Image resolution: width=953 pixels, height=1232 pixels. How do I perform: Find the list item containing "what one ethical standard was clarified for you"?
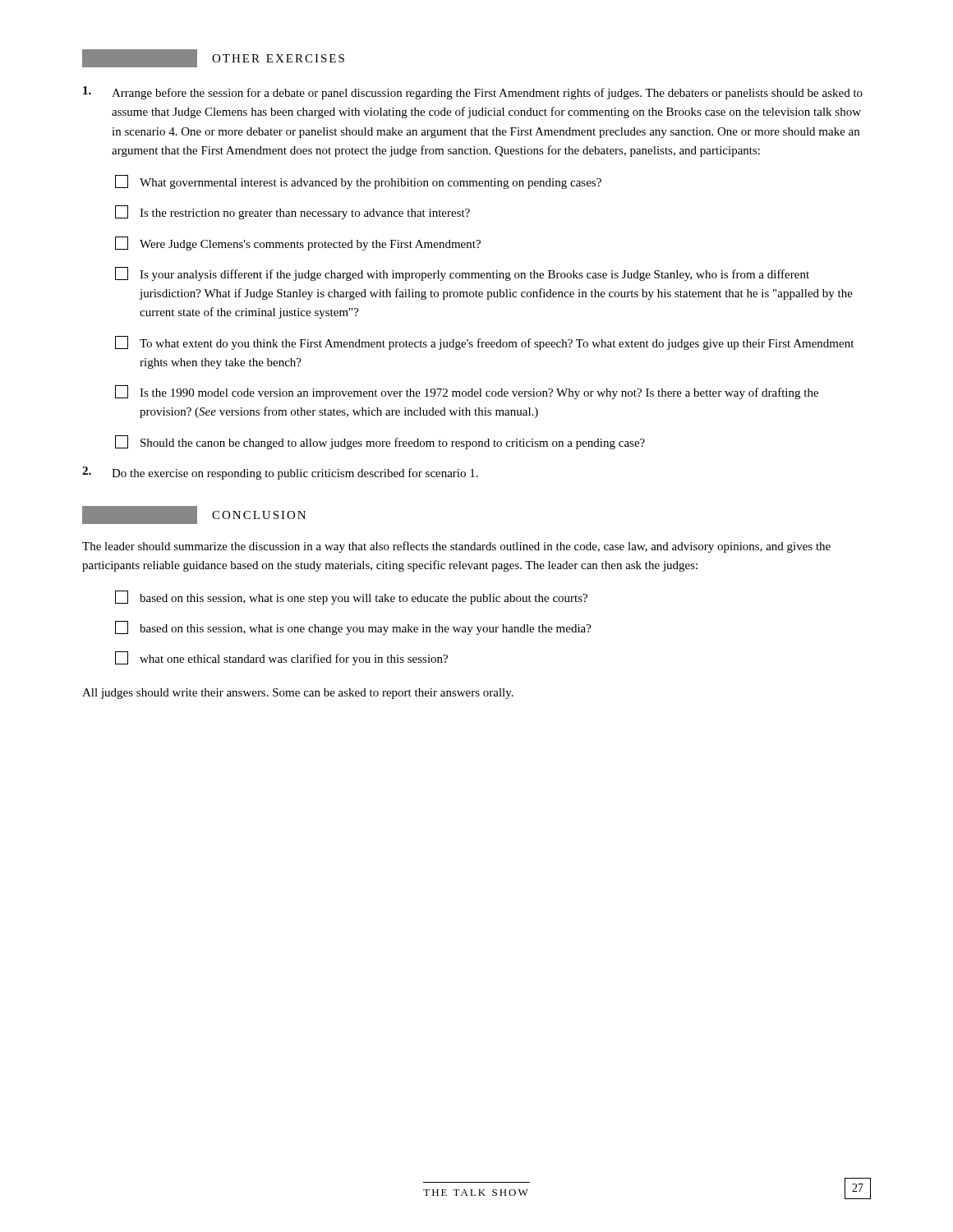281,658
